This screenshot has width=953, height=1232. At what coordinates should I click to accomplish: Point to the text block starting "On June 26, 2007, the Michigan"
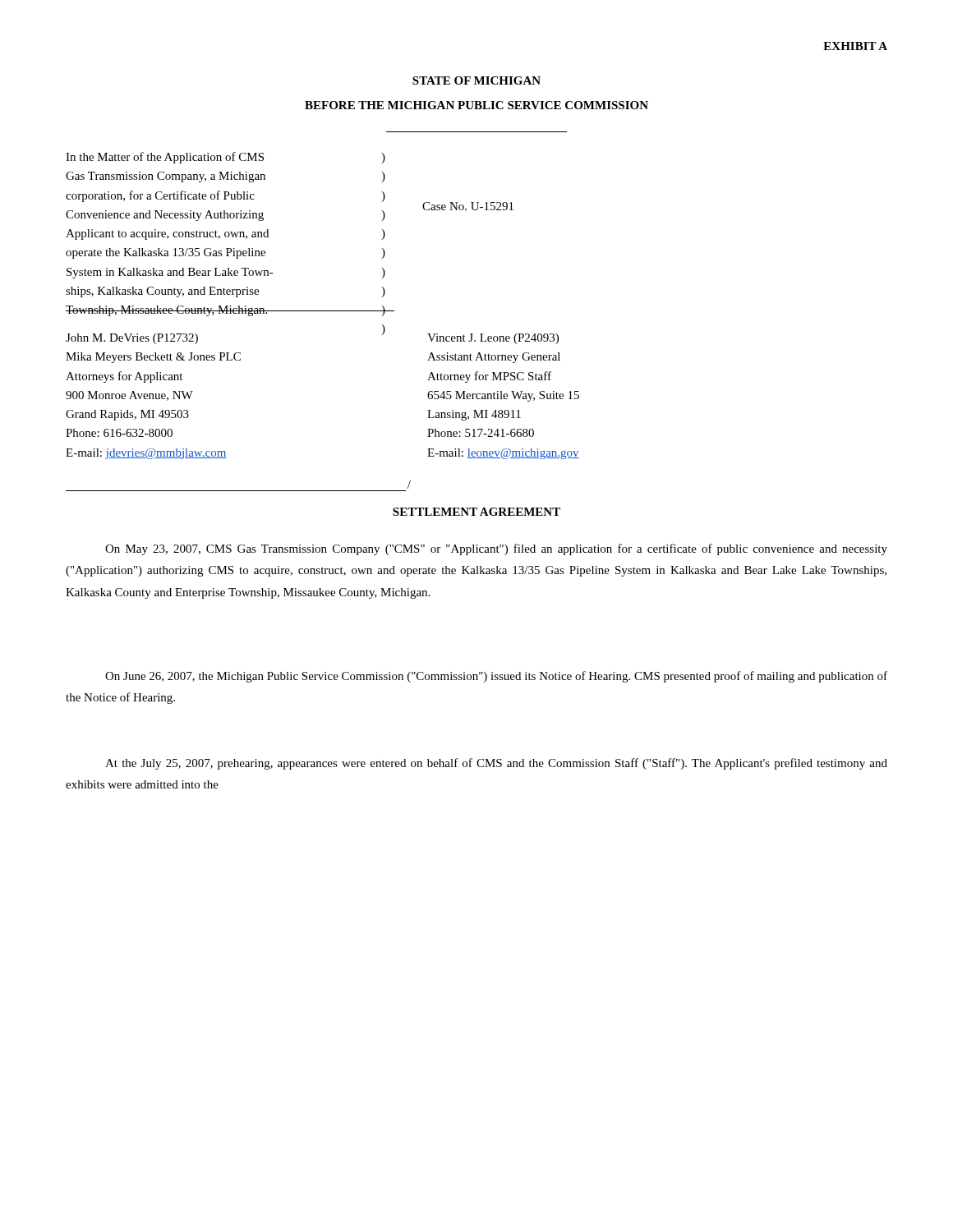point(476,687)
